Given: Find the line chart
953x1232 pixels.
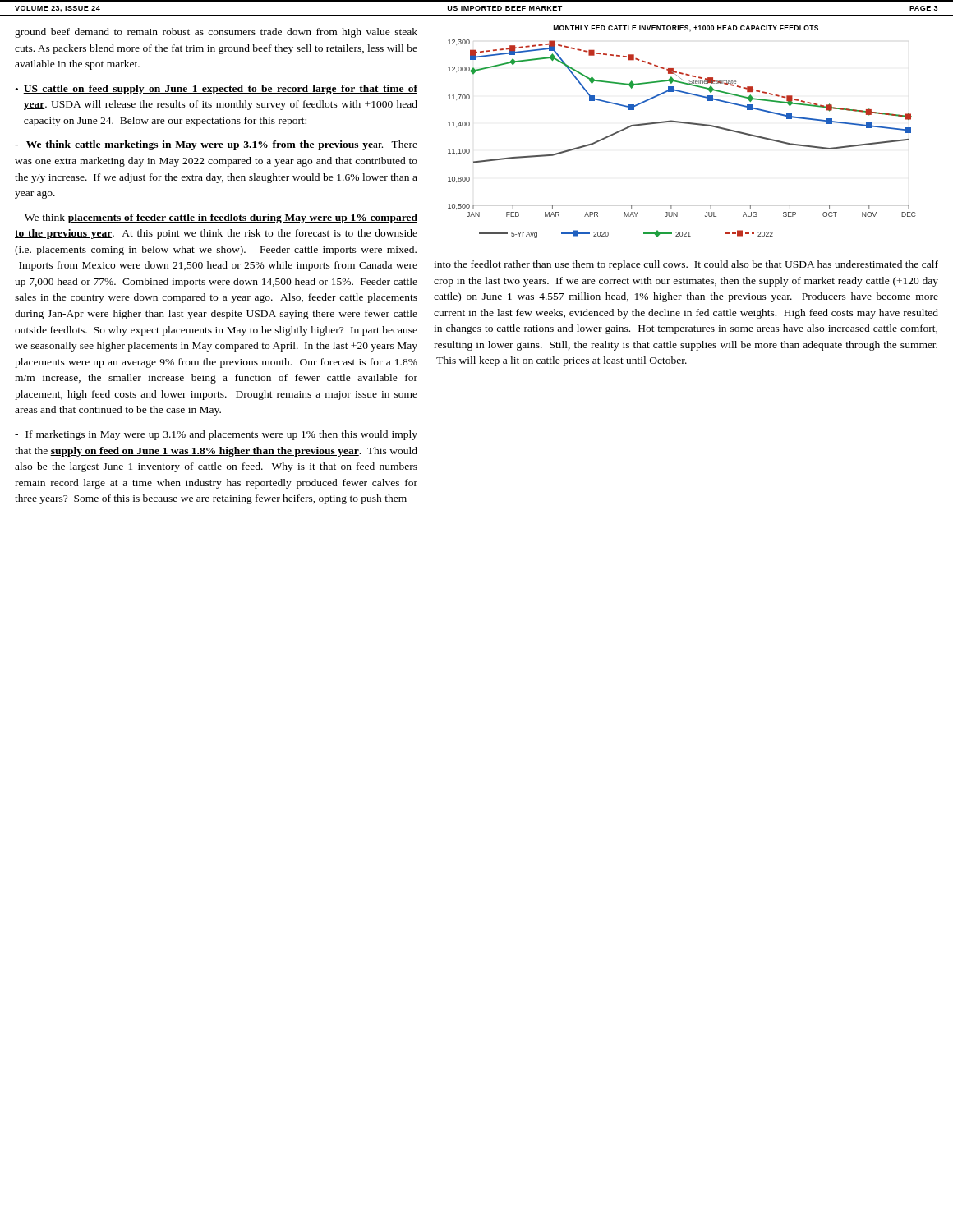Looking at the screenshot, I should [686, 136].
